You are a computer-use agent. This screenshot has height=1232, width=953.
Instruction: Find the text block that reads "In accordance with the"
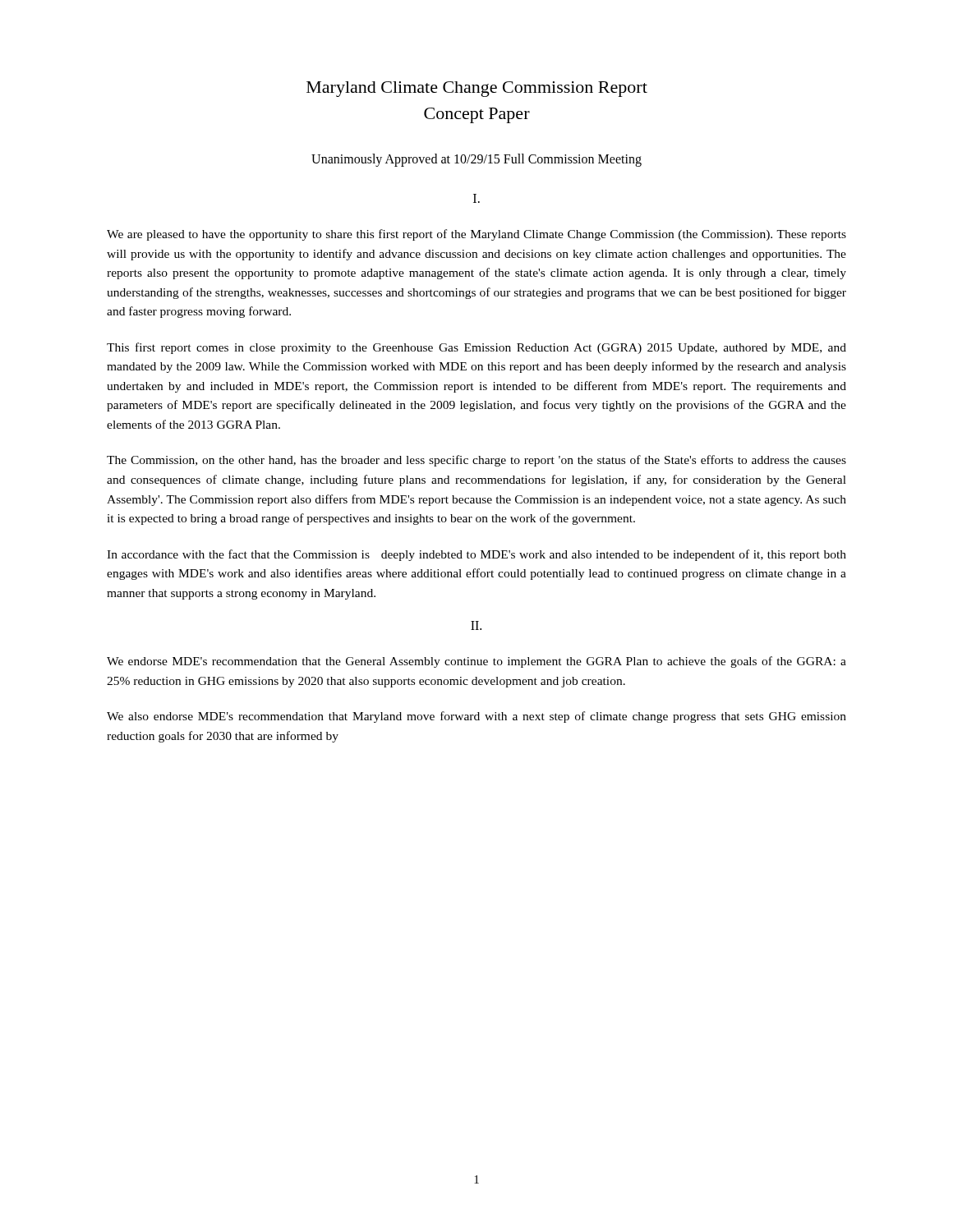476,573
